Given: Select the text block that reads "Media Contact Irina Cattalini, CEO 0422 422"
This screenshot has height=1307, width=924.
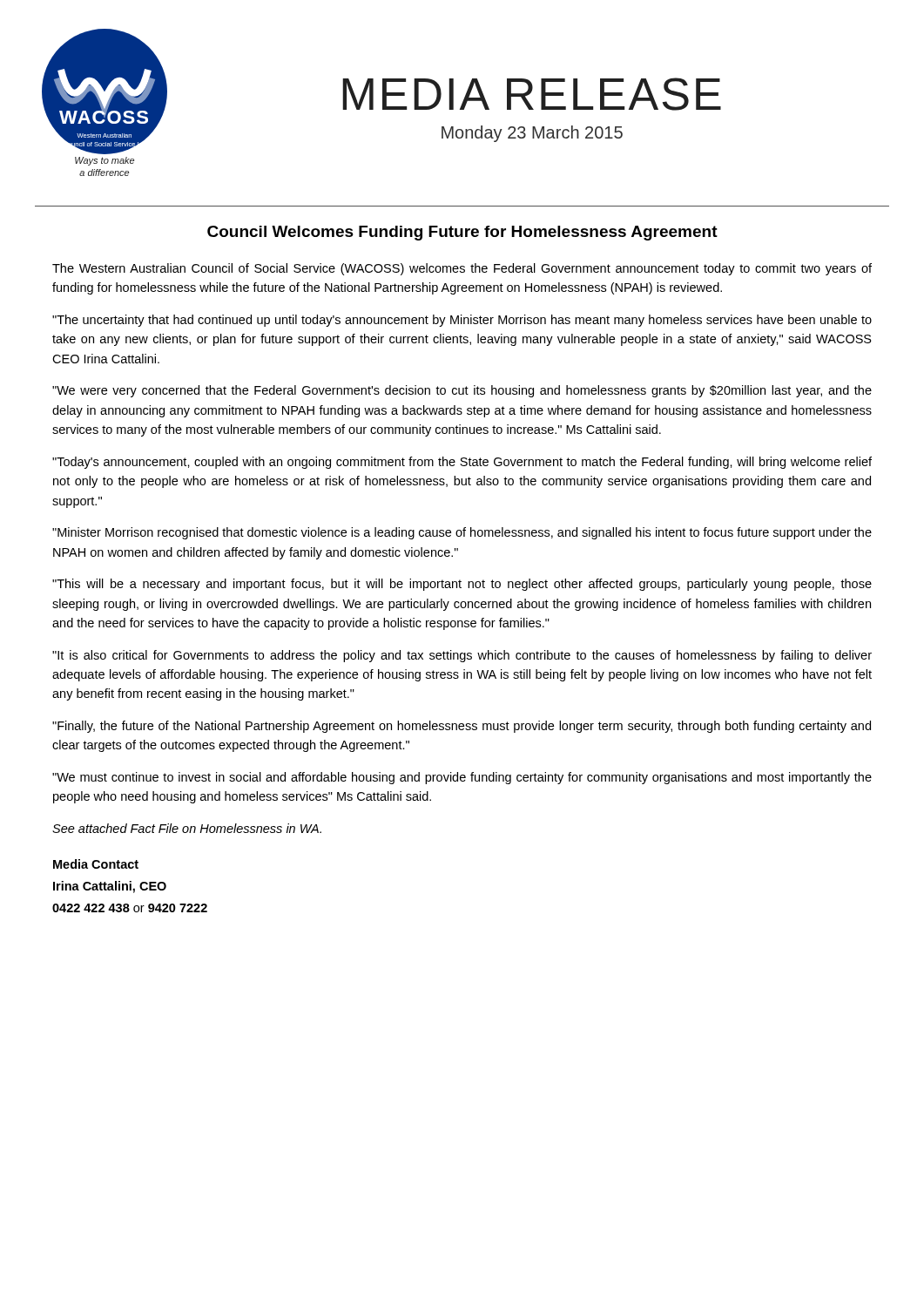Looking at the screenshot, I should coord(96,864).
